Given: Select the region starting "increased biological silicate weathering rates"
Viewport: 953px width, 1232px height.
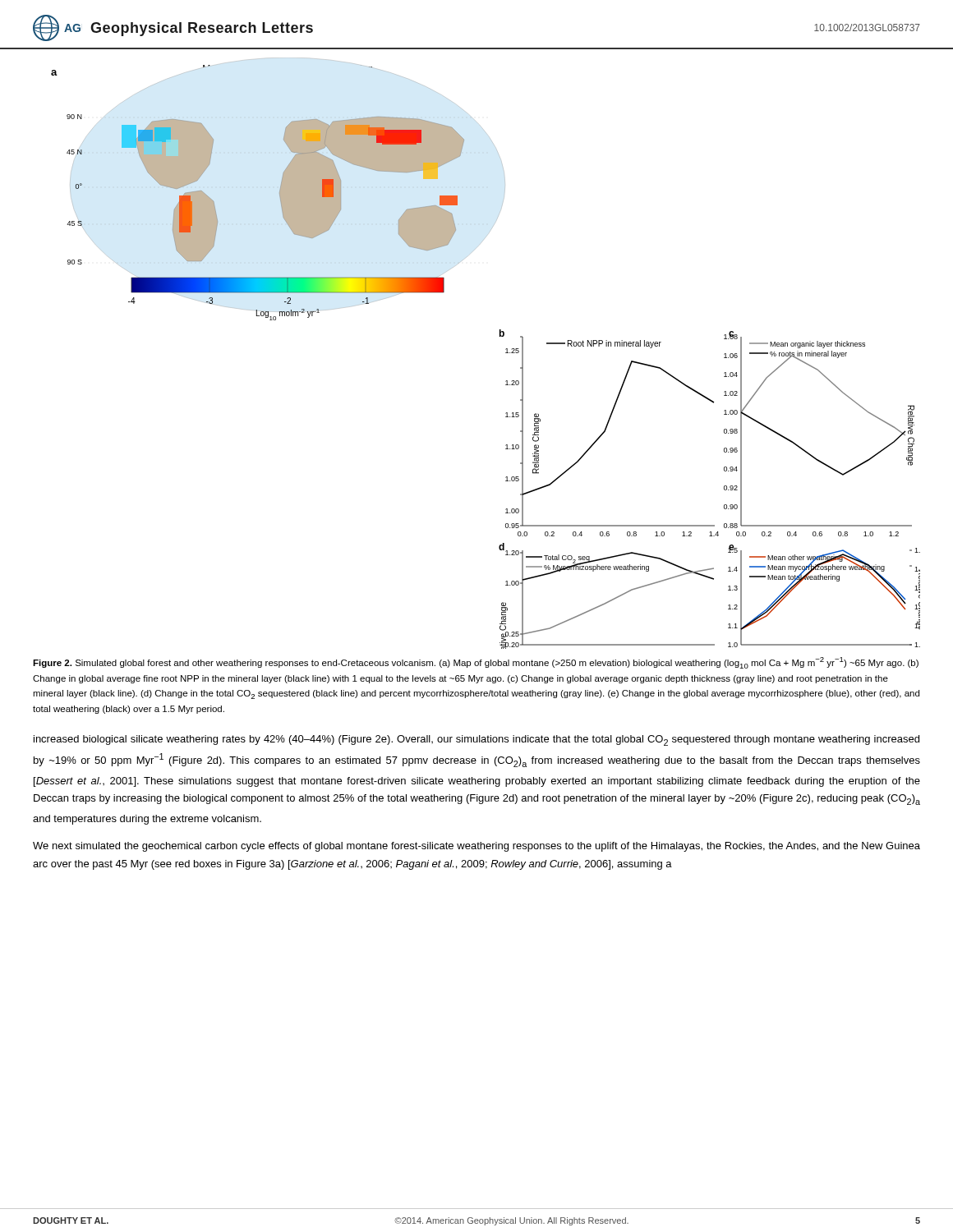Looking at the screenshot, I should [476, 778].
